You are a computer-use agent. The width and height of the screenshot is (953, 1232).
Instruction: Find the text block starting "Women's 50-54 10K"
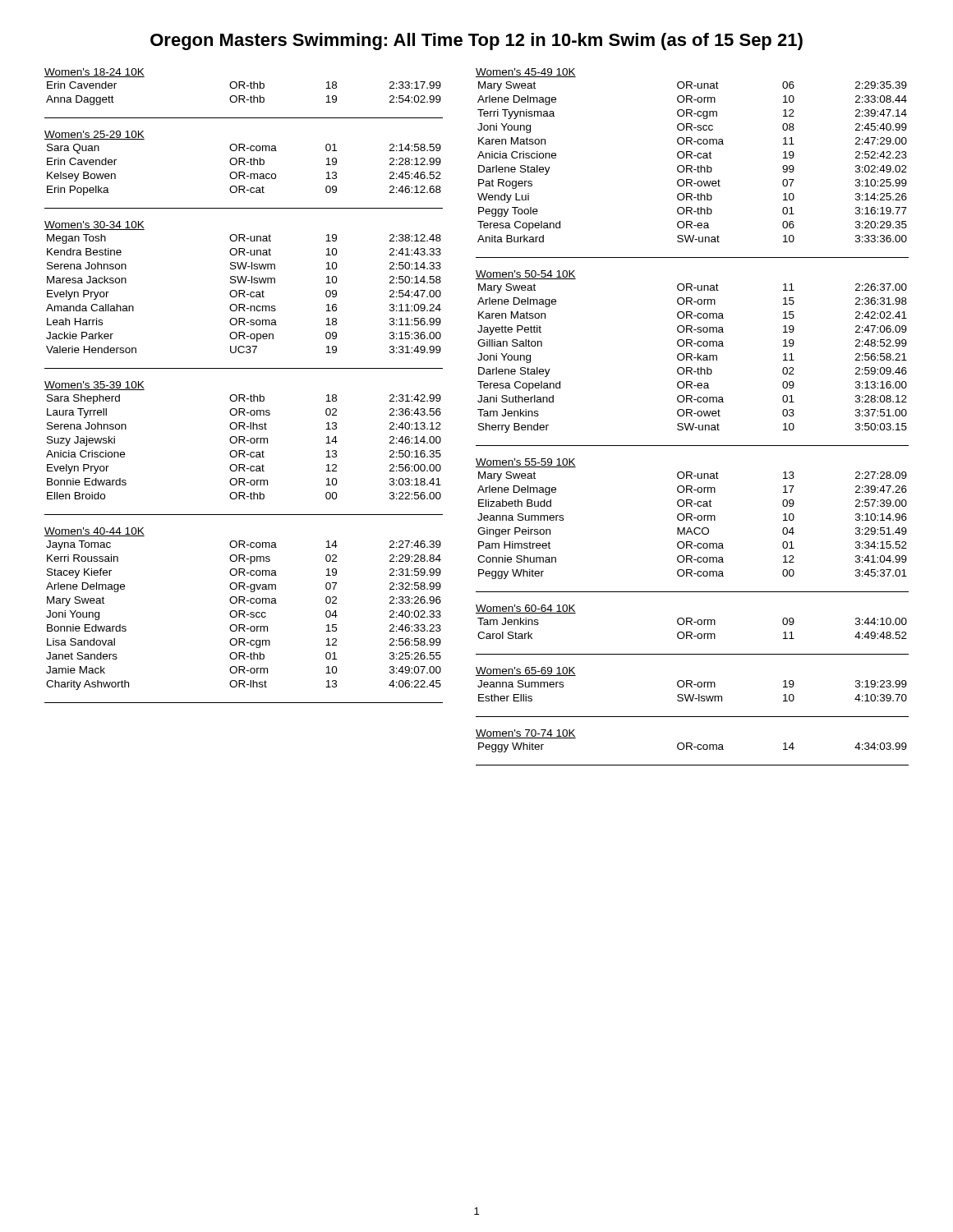tap(526, 274)
